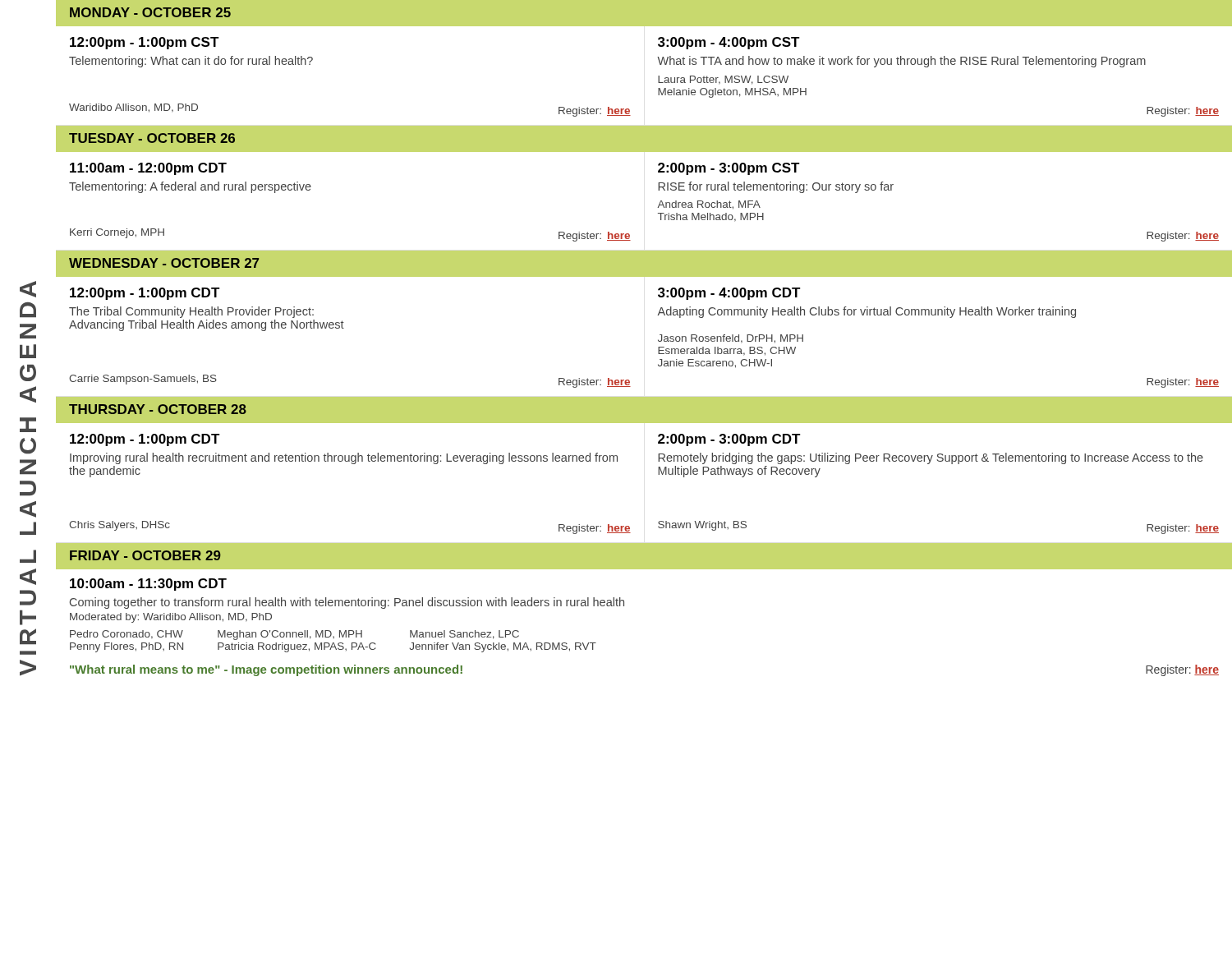Find the block on this page that starts "12:00pm - 1:00pm CST"

click(145, 43)
